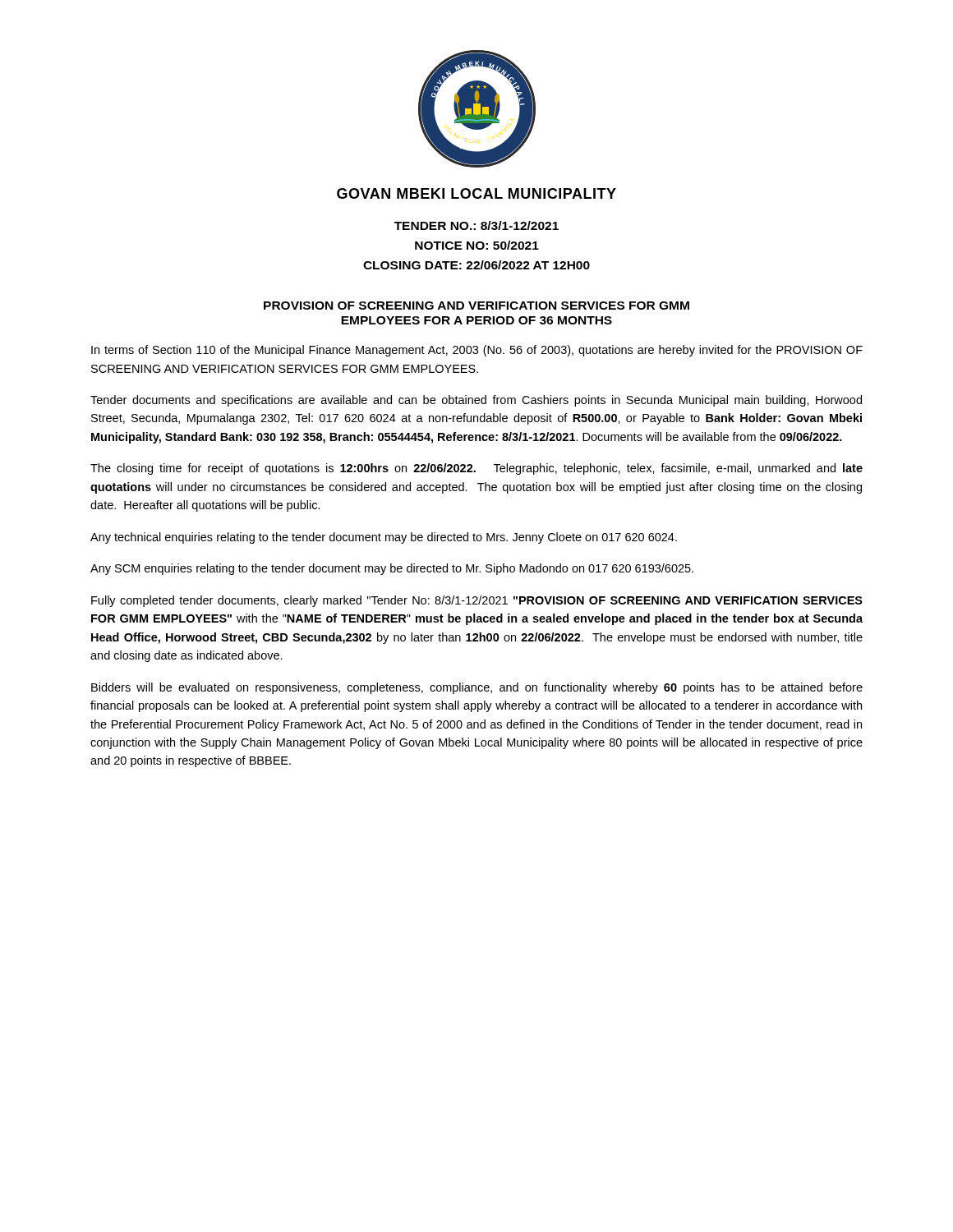The width and height of the screenshot is (953, 1232).
Task: Click on the element starting "GOVAN MBEKI LOCAL MUNICIPALITY"
Action: point(476,194)
